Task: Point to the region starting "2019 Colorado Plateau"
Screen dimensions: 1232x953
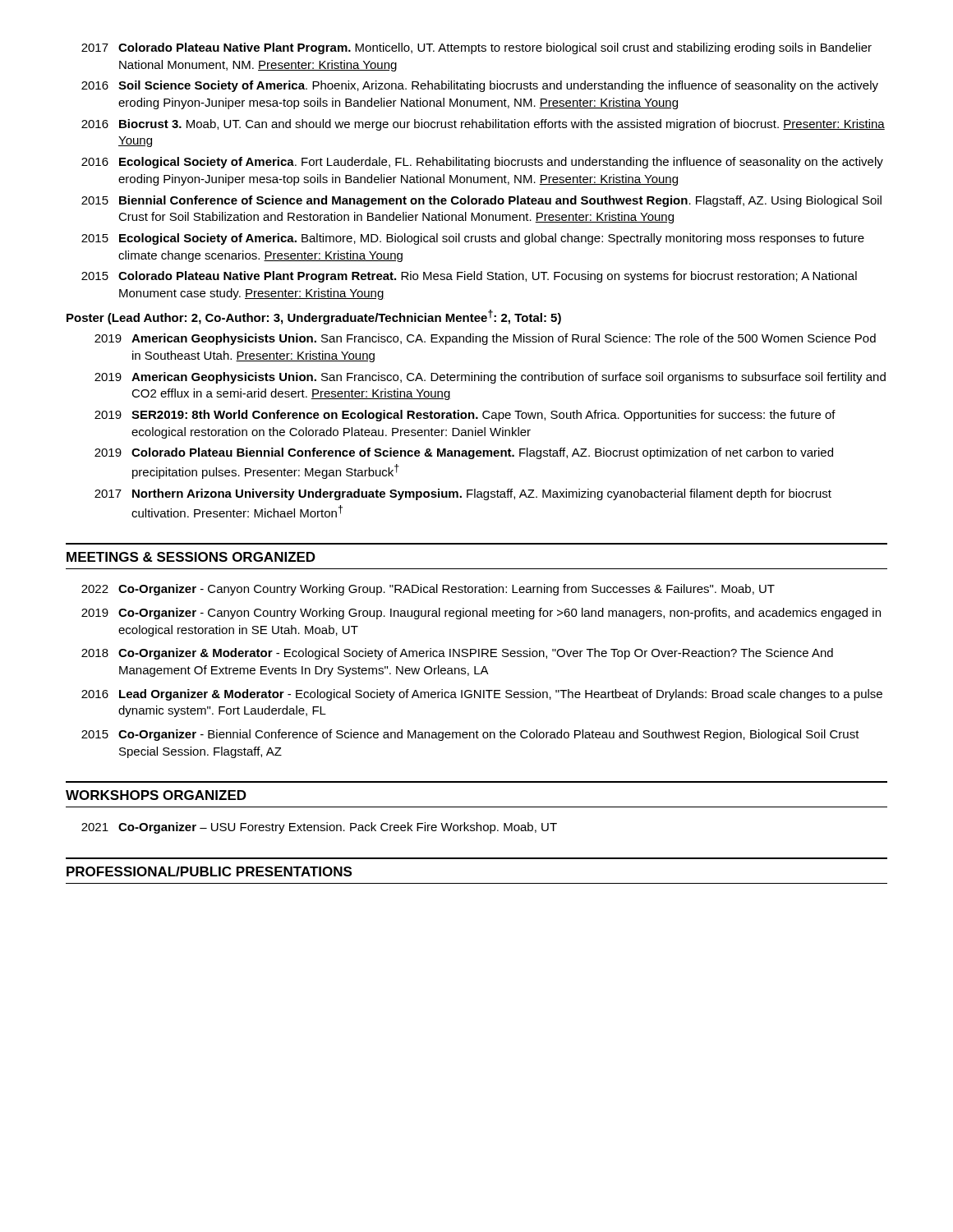Action: coord(483,463)
